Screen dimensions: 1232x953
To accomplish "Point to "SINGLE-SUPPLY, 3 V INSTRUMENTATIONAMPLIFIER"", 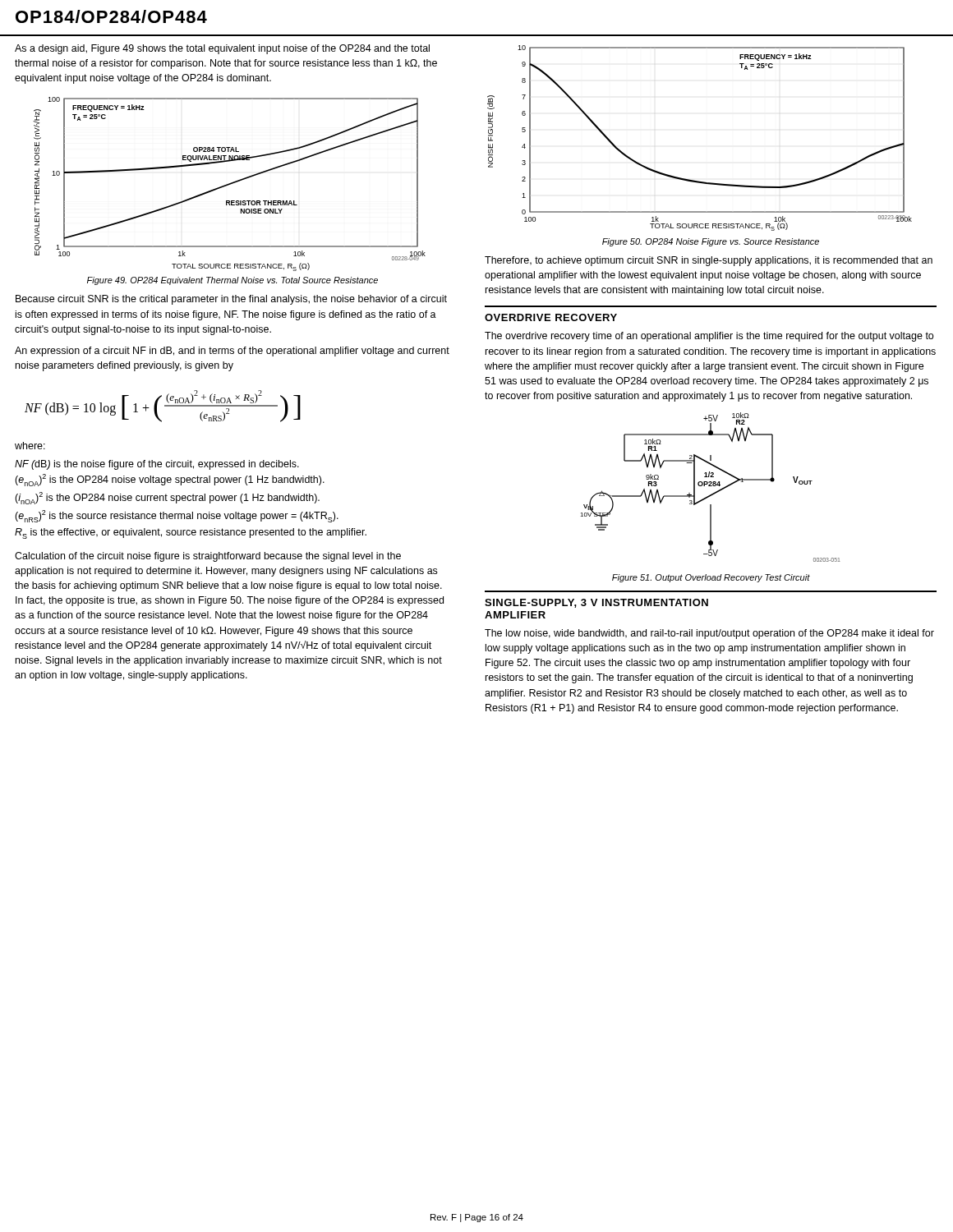I will click(x=597, y=609).
